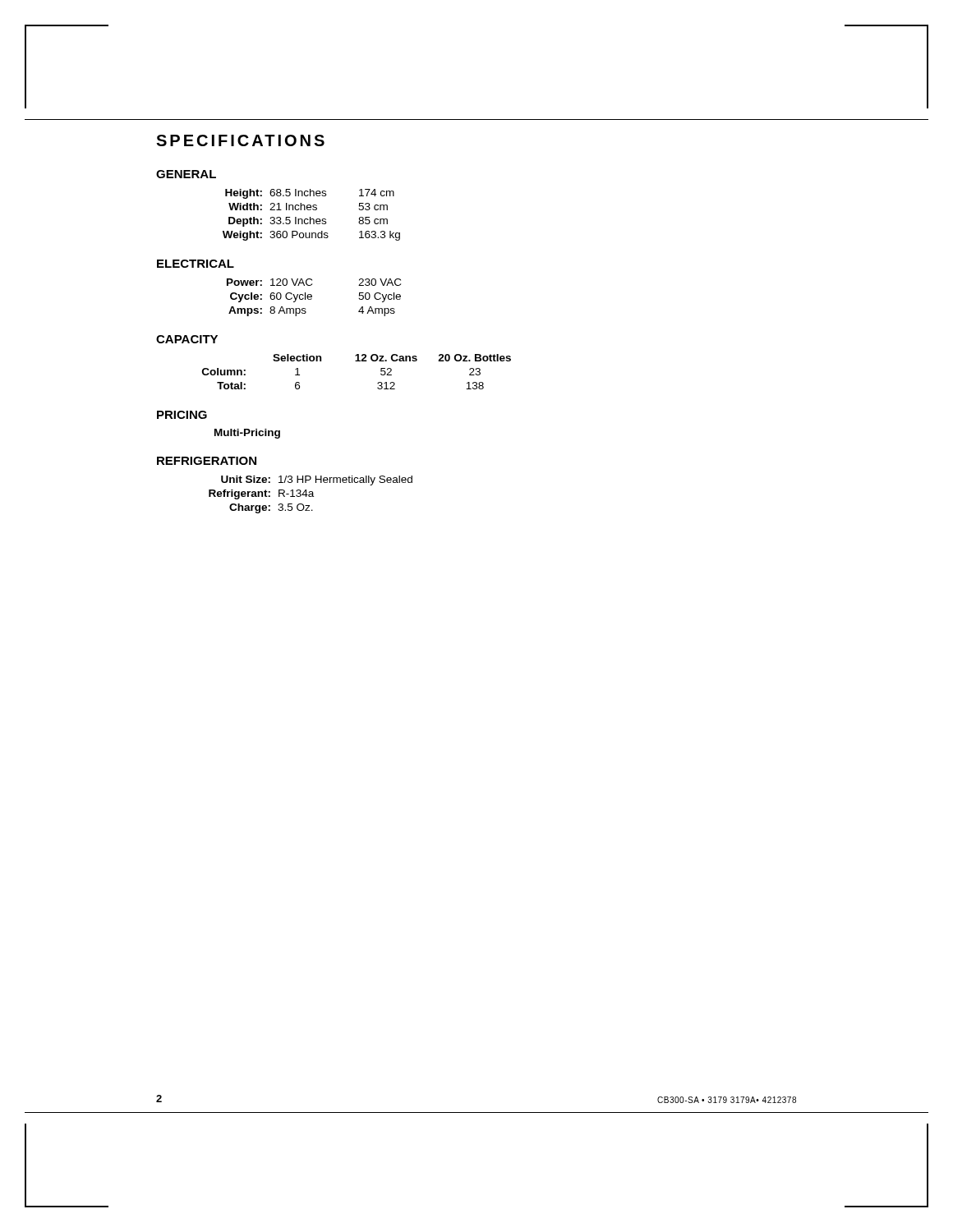Locate the table with the text "8 Amps"

click(476, 296)
